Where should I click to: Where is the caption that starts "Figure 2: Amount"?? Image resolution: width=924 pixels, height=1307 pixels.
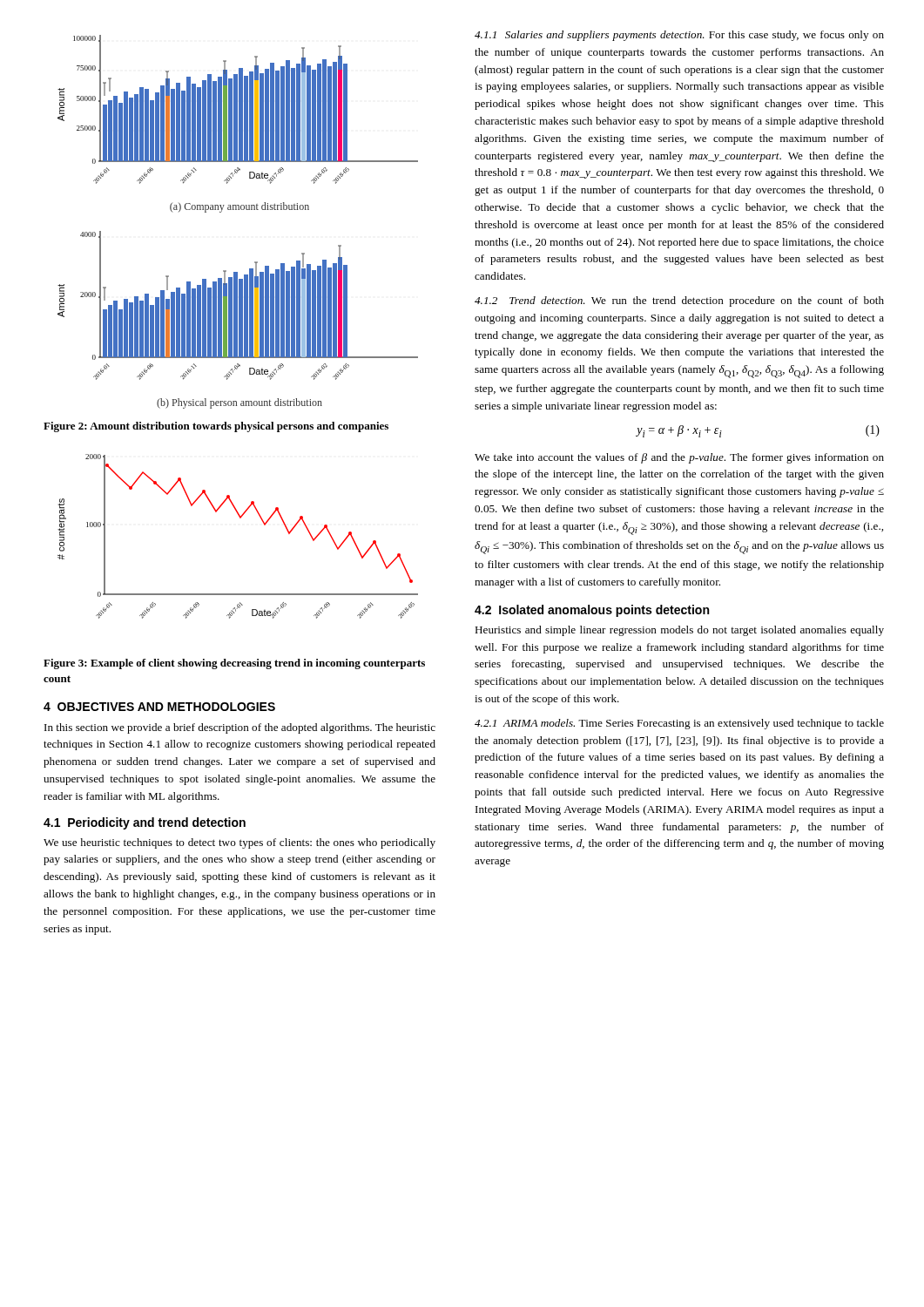point(216,426)
